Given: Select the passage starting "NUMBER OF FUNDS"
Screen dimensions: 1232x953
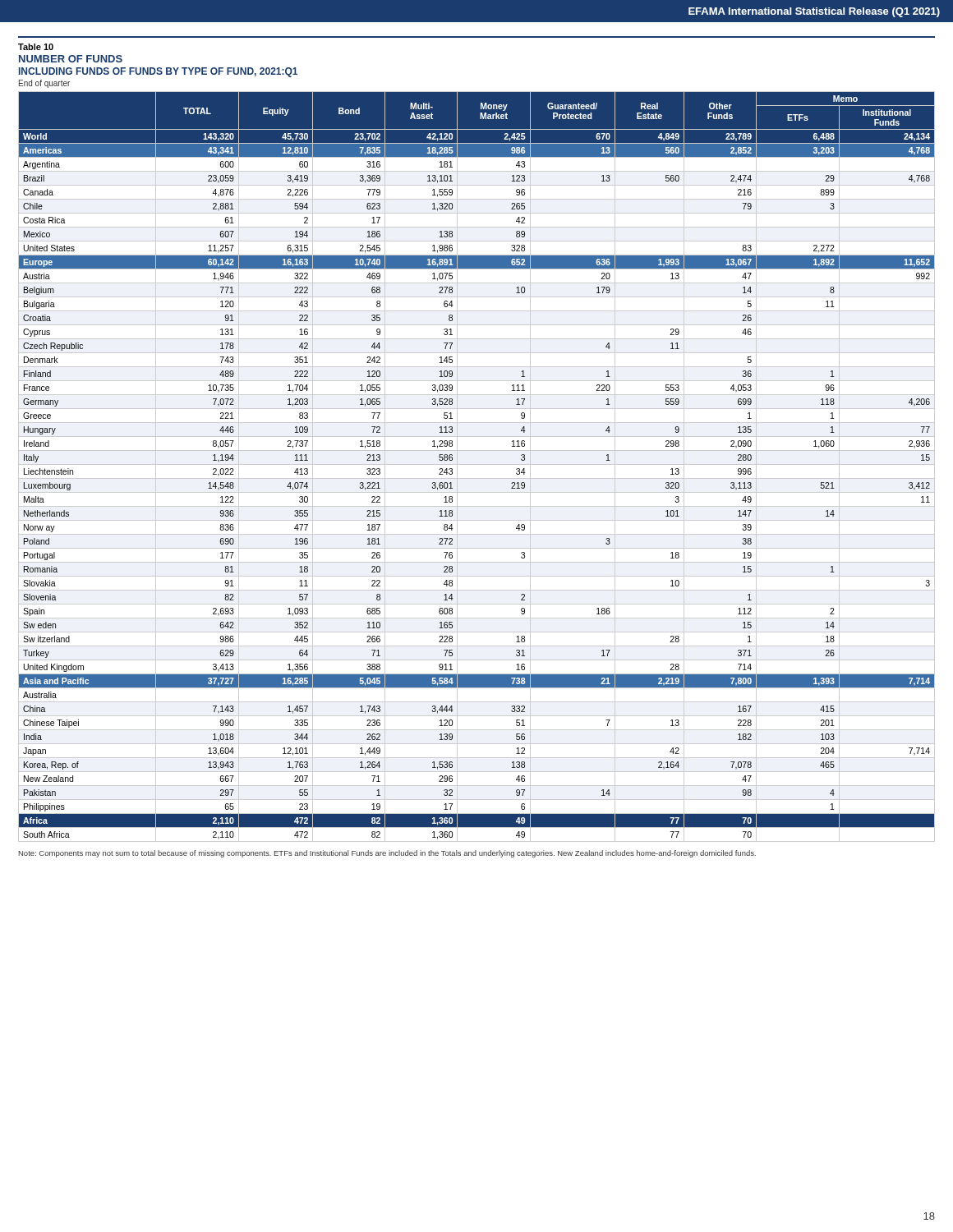Looking at the screenshot, I should tap(70, 59).
